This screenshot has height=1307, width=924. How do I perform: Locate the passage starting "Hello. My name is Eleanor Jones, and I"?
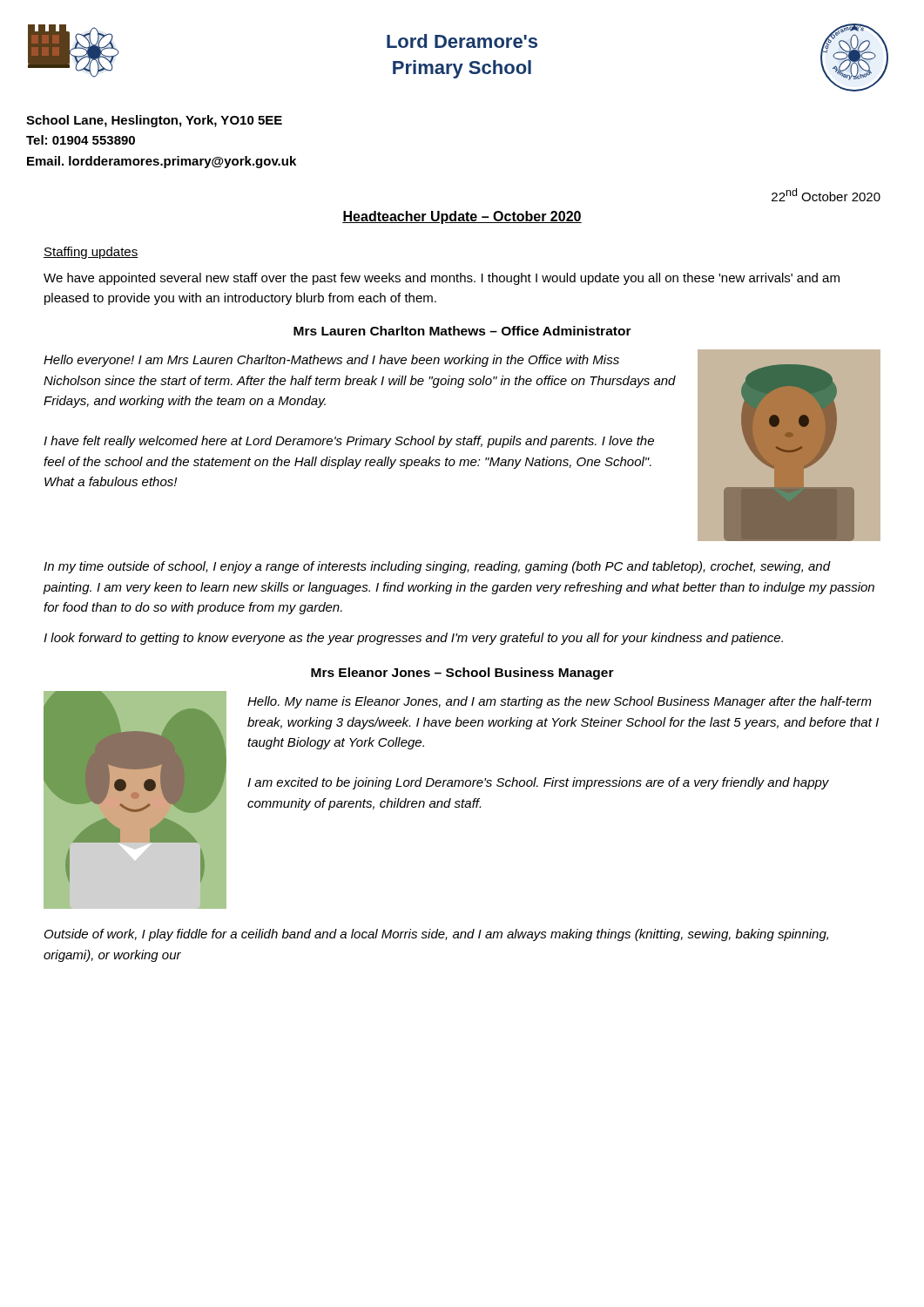pyautogui.click(x=560, y=702)
